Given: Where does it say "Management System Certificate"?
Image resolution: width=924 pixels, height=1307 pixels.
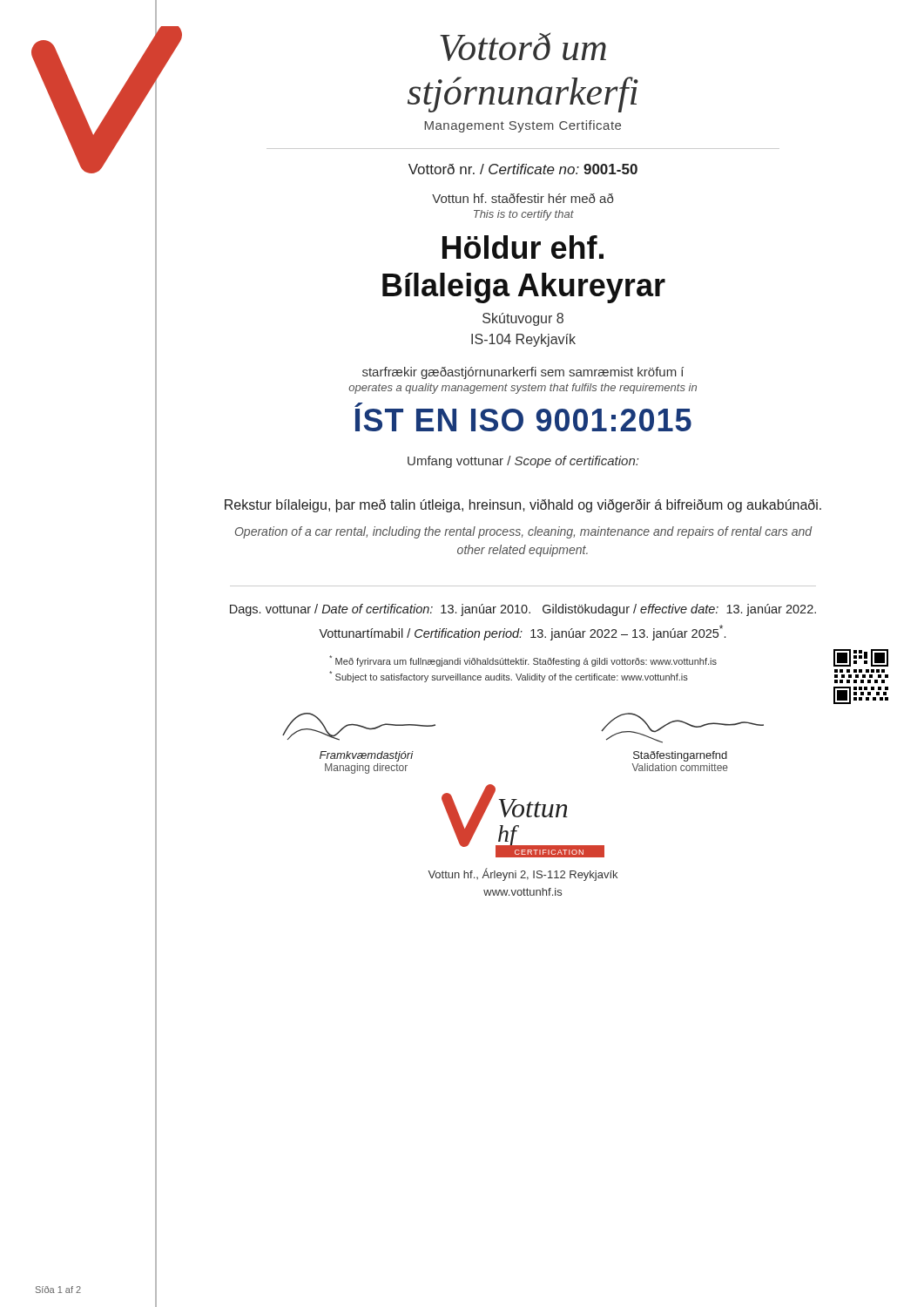Looking at the screenshot, I should [x=523, y=125].
